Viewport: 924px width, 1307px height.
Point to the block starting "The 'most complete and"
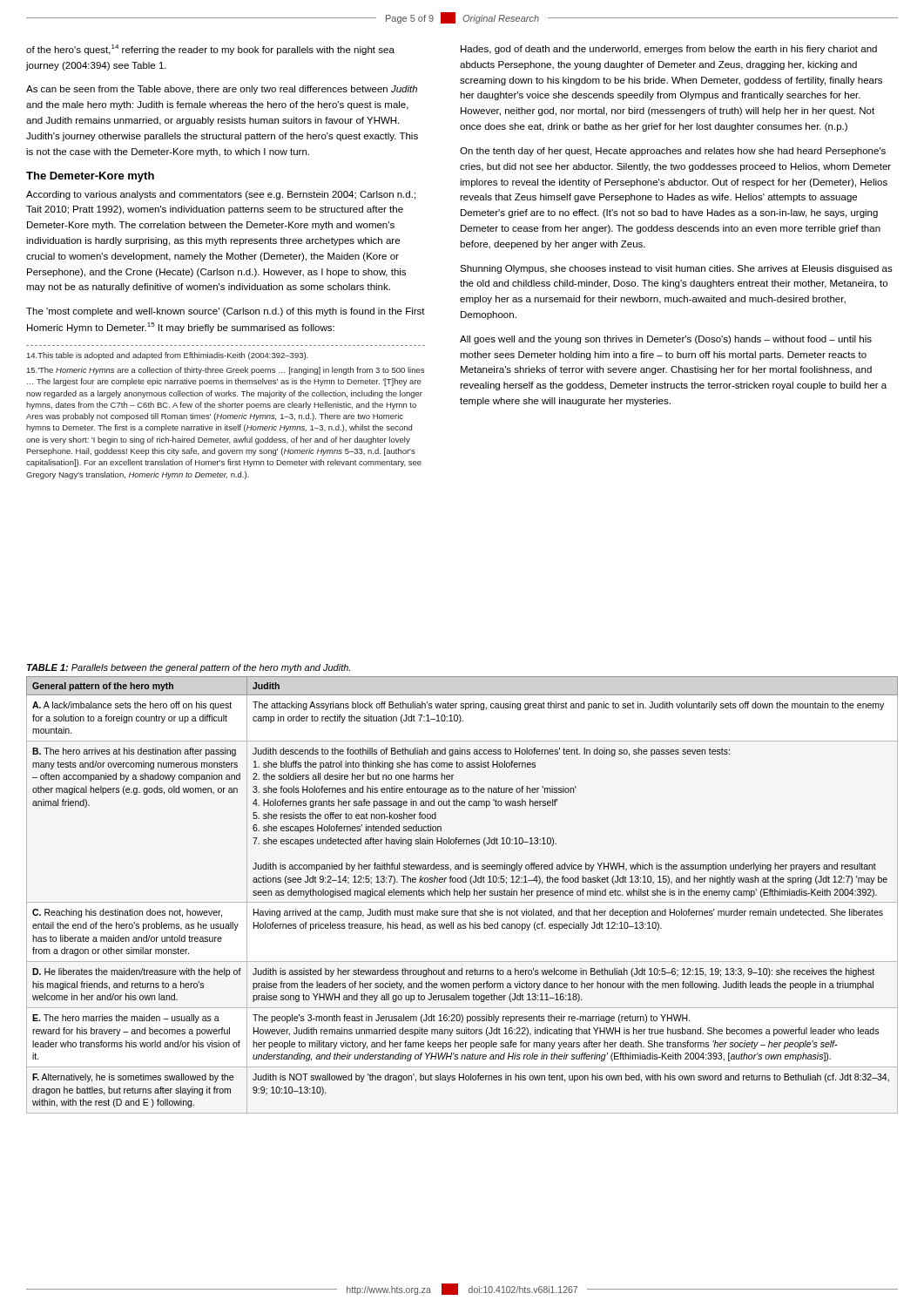(225, 319)
